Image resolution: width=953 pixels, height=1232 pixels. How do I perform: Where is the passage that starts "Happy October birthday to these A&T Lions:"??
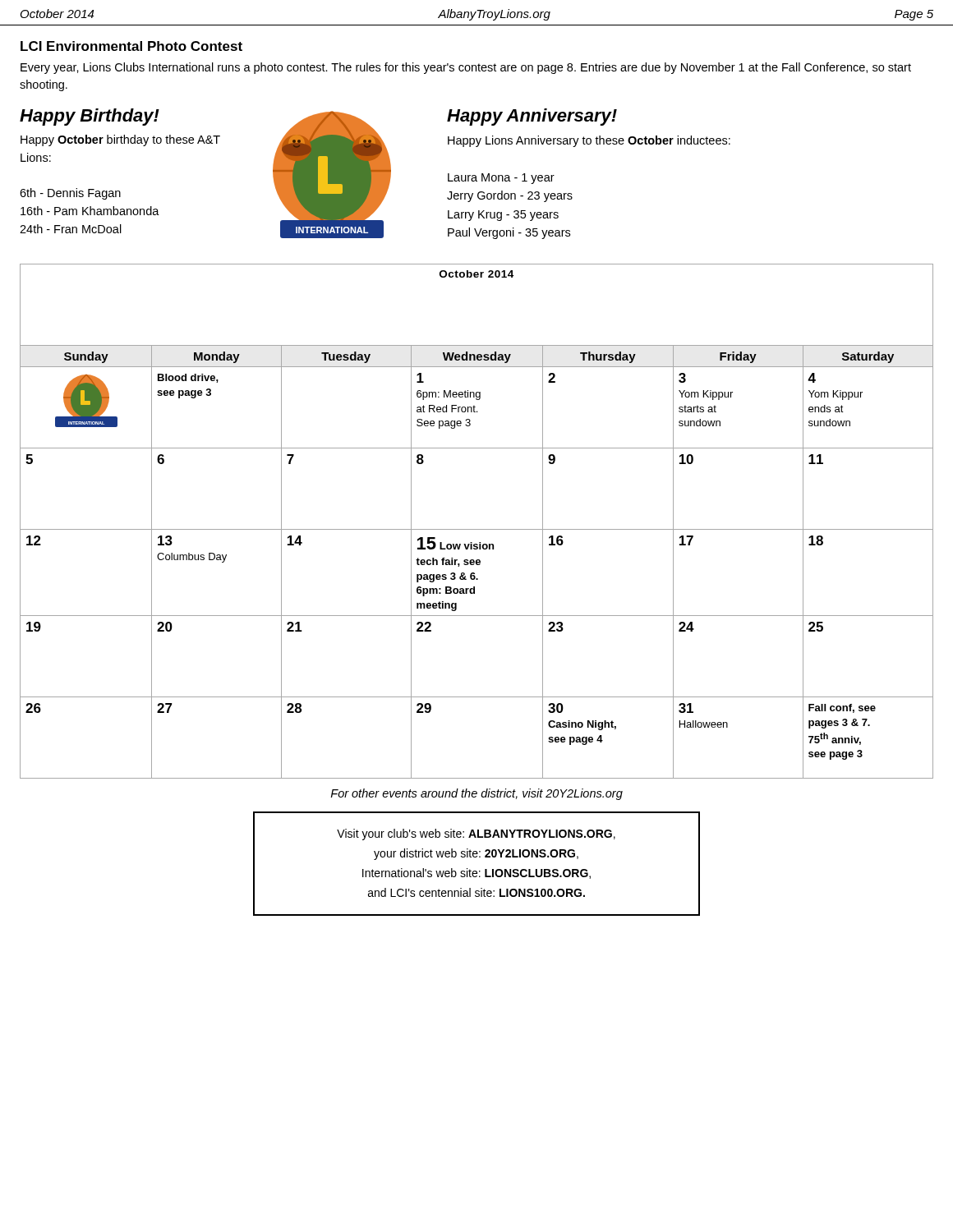pyautogui.click(x=120, y=184)
